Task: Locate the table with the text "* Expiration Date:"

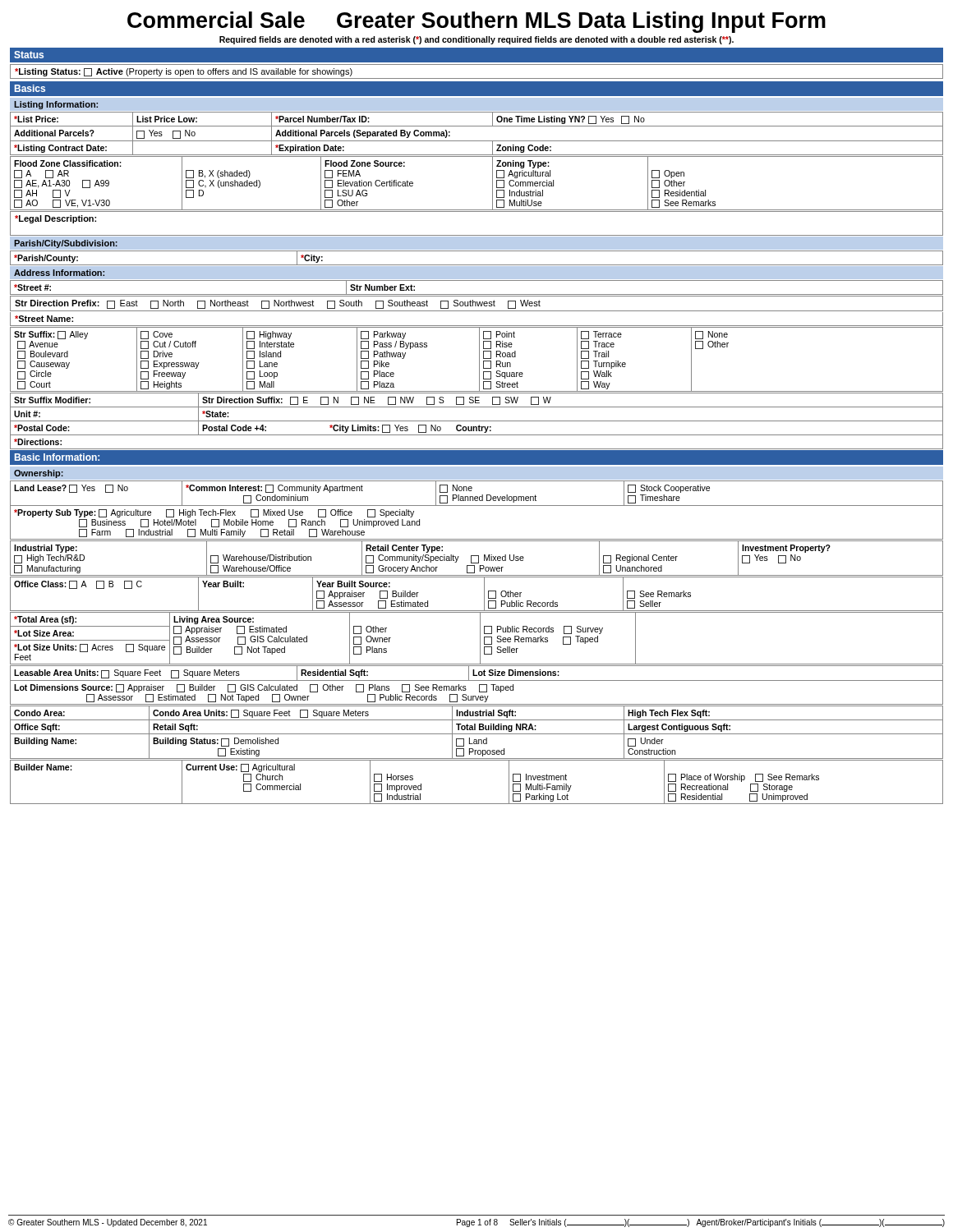Action: (x=476, y=133)
